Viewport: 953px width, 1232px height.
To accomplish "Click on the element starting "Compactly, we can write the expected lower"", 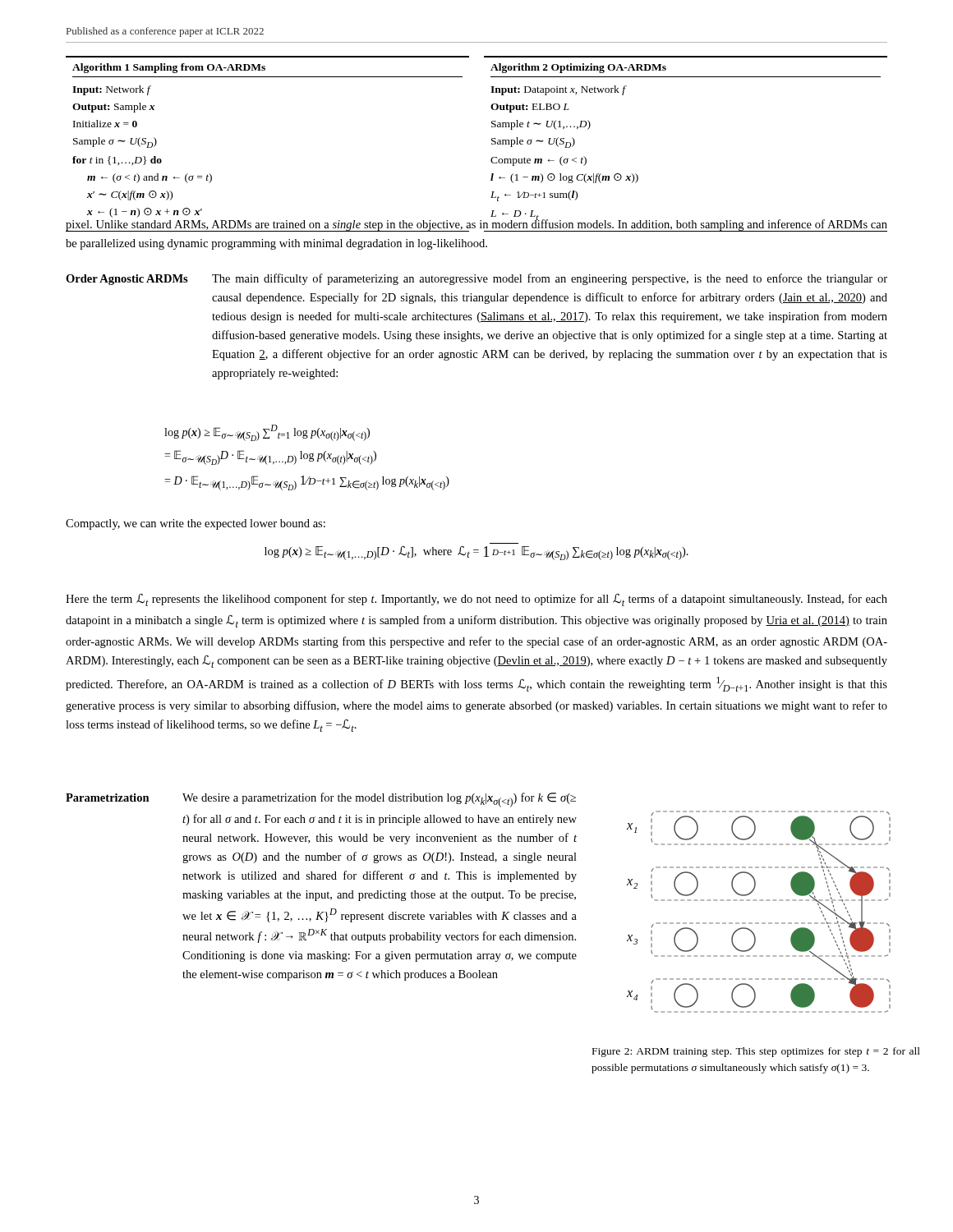I will click(x=196, y=523).
